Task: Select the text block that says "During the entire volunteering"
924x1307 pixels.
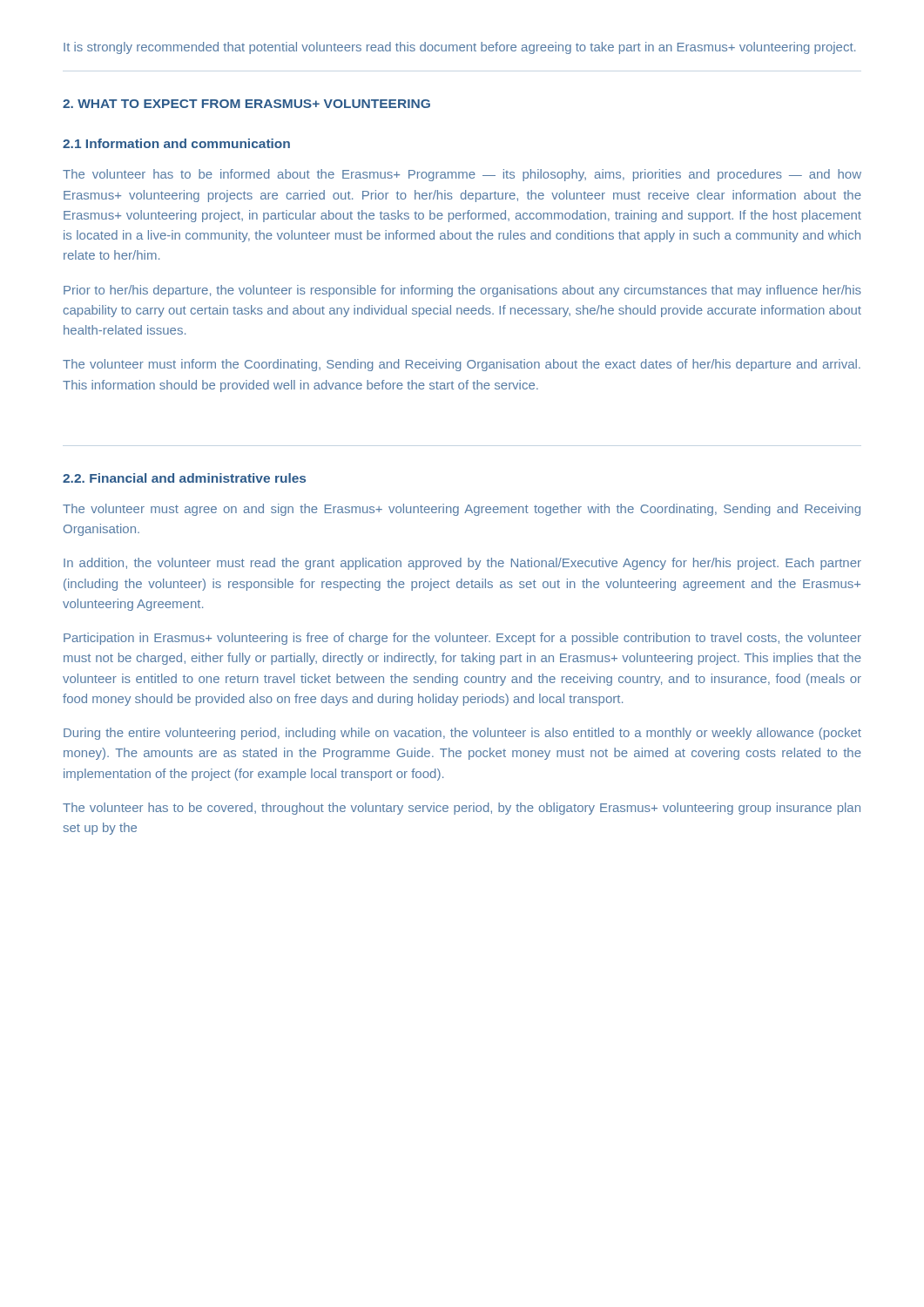Action: [462, 753]
